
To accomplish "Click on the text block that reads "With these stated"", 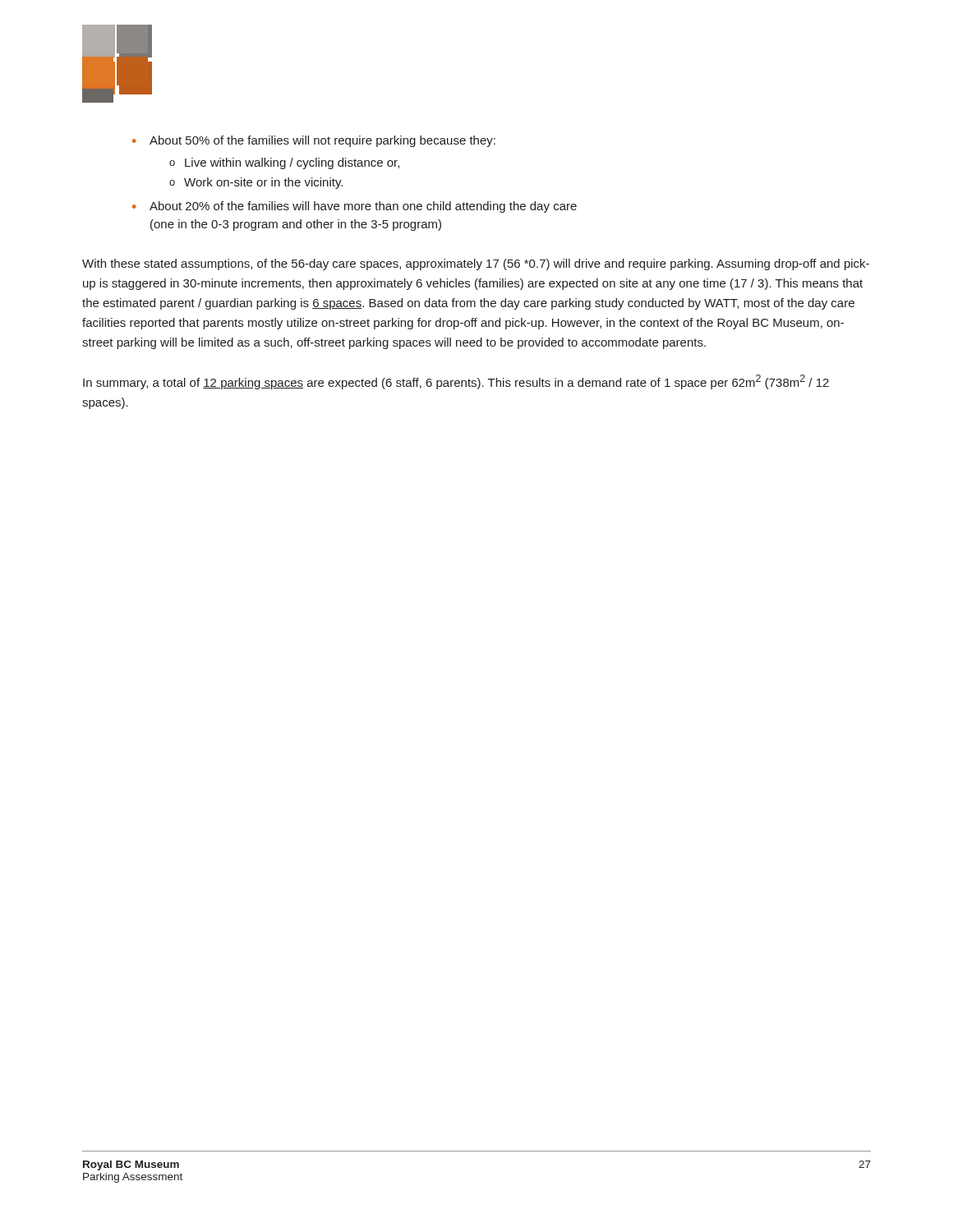I will pos(476,302).
